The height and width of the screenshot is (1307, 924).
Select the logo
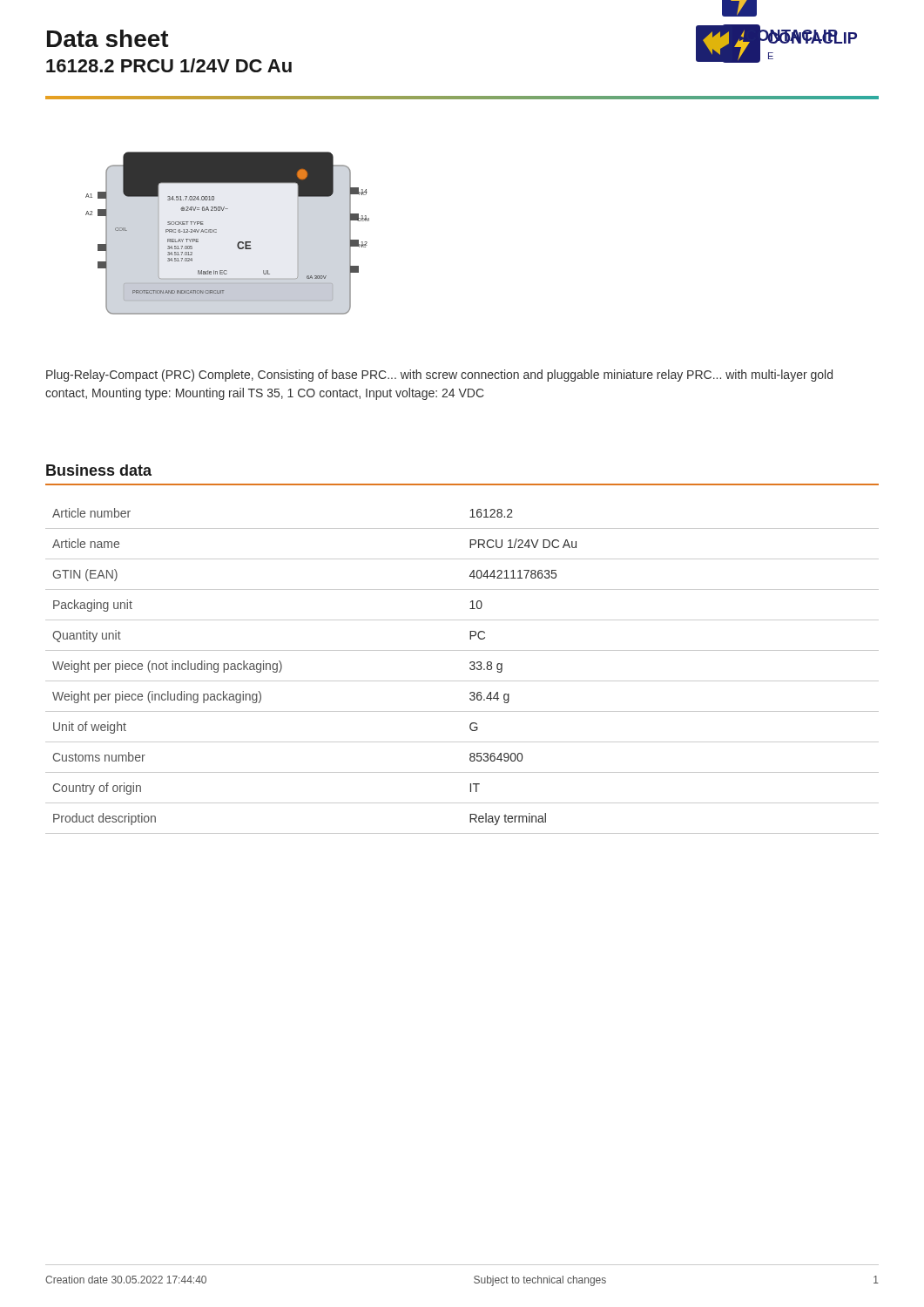(800, 48)
